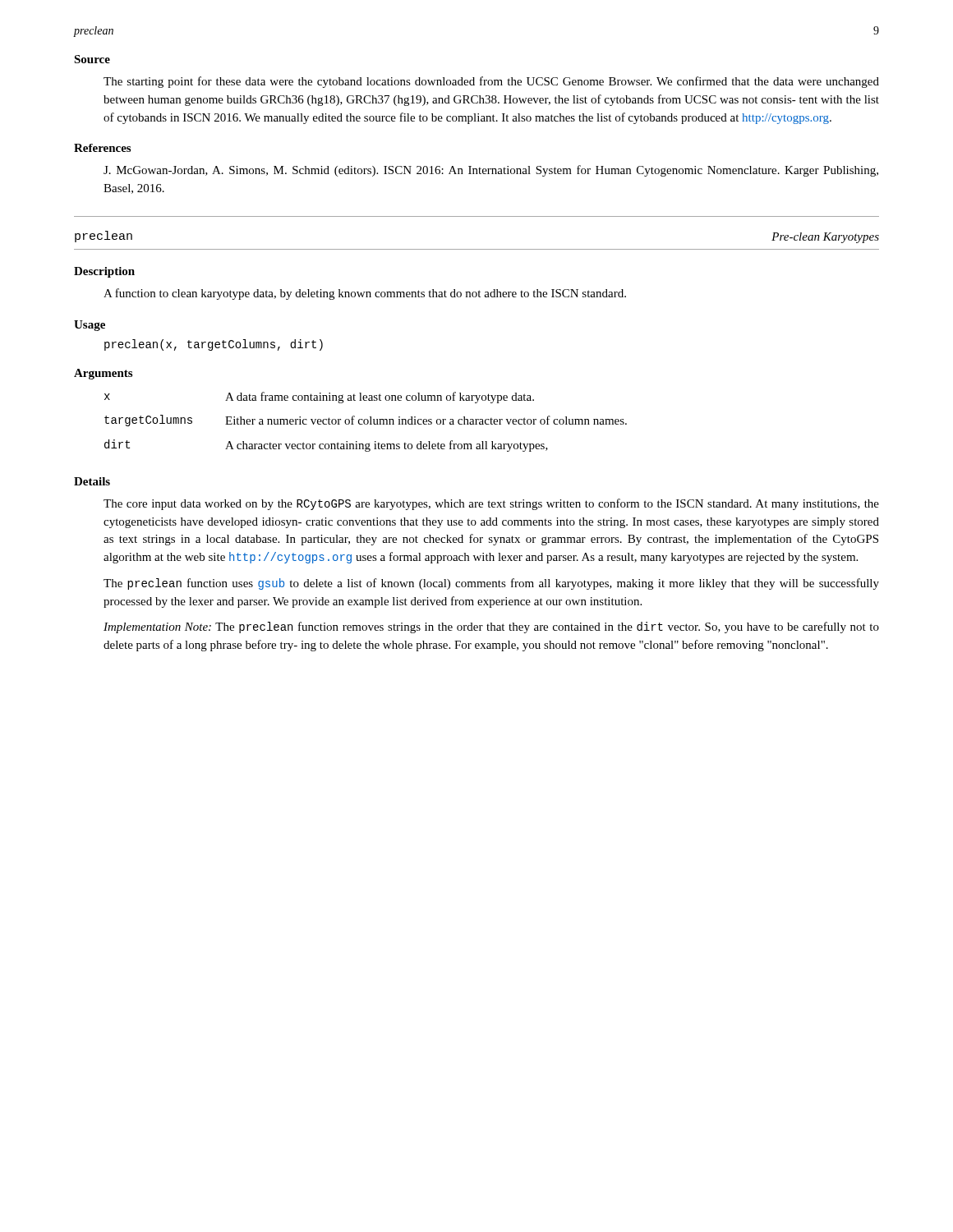Select the block starting "Implementation Note: The"
Image resolution: width=953 pixels, height=1232 pixels.
tap(491, 636)
